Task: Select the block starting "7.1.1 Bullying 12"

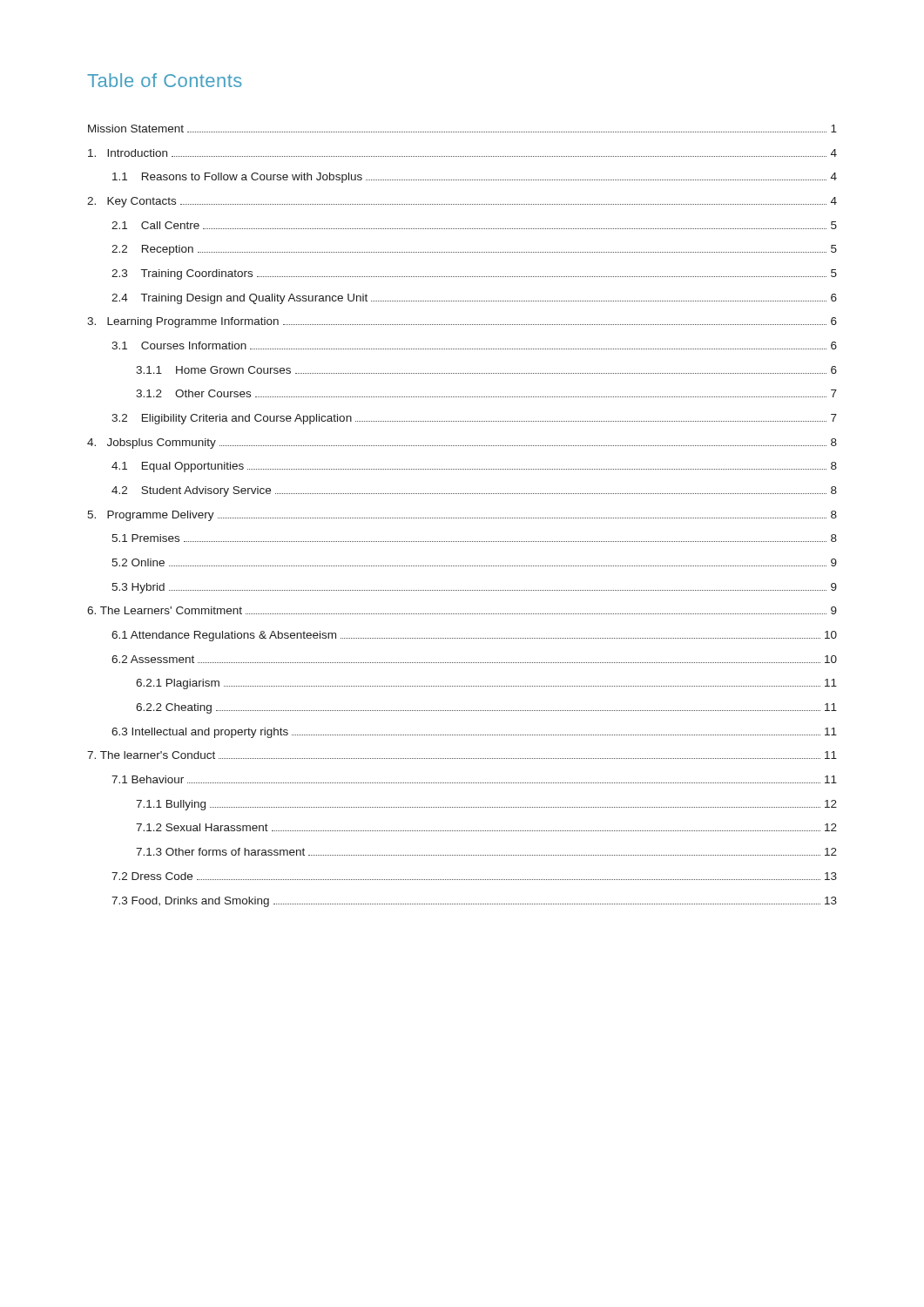Action: (486, 804)
